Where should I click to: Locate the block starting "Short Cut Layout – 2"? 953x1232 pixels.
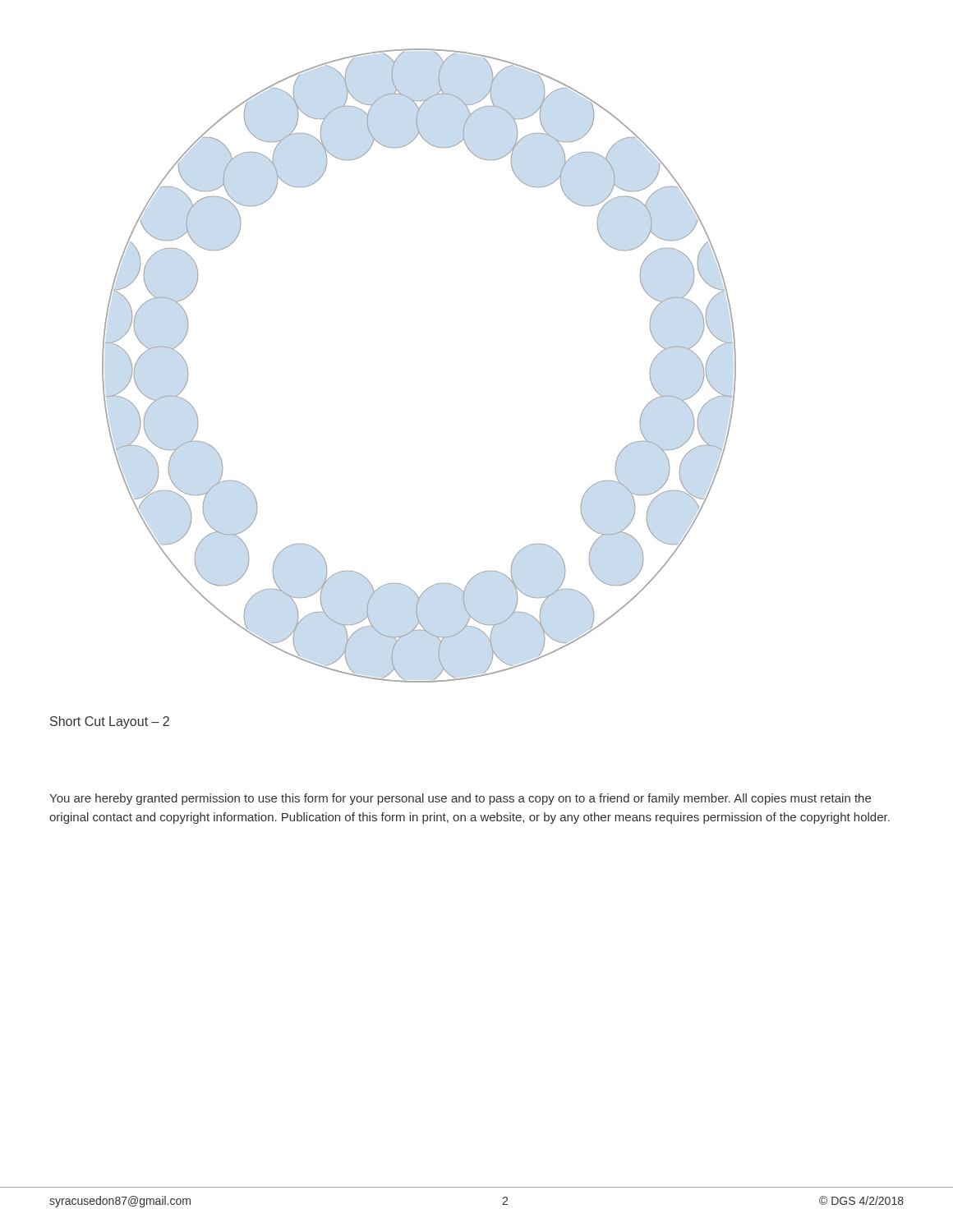coord(110,722)
